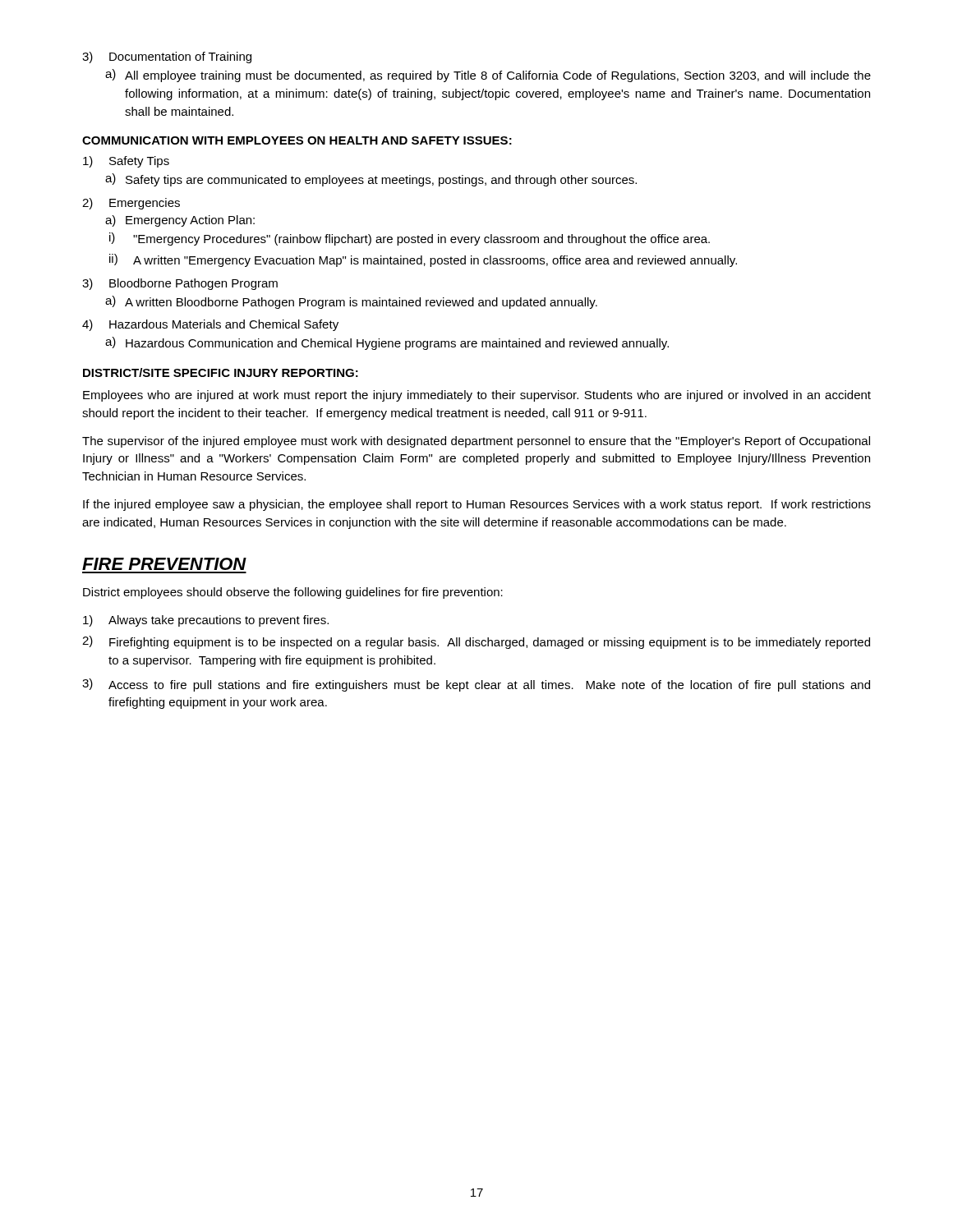Click on the list item containing "a) Emergency Action Plan:"
This screenshot has height=1232, width=953.
(180, 221)
